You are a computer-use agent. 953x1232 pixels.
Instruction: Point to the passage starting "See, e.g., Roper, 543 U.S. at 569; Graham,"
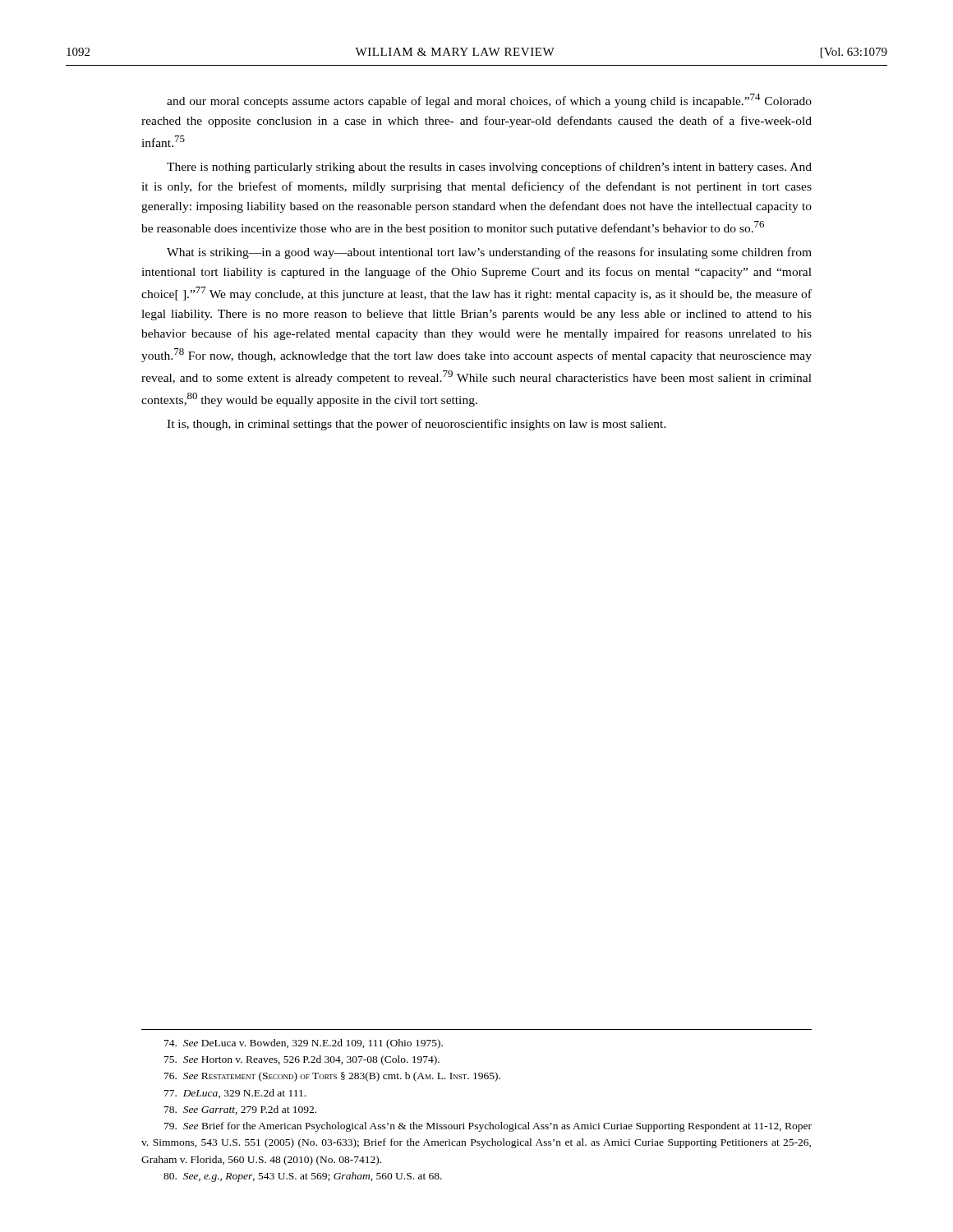pyautogui.click(x=303, y=1176)
